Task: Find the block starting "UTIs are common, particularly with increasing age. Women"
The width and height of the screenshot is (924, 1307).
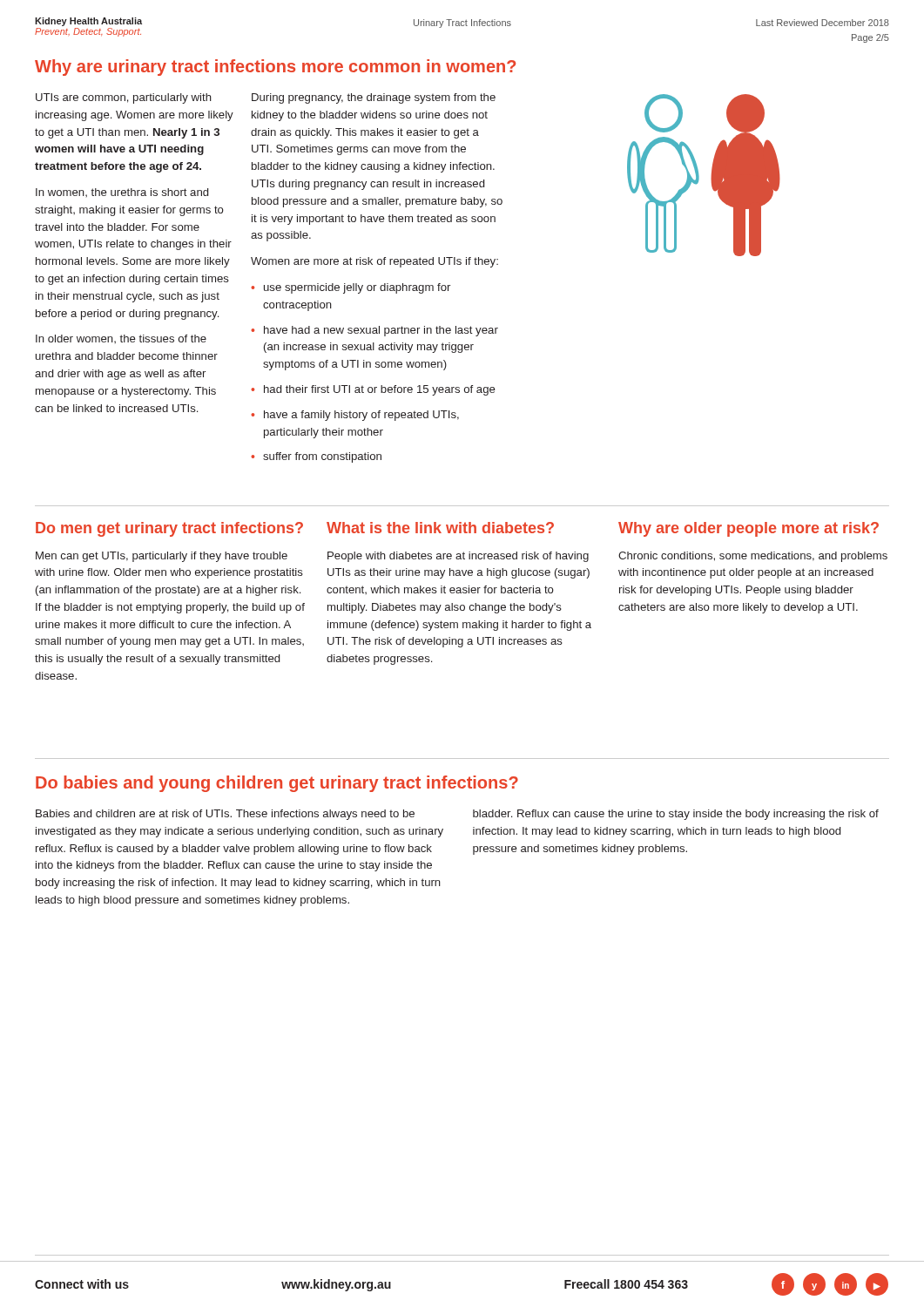Action: [135, 253]
